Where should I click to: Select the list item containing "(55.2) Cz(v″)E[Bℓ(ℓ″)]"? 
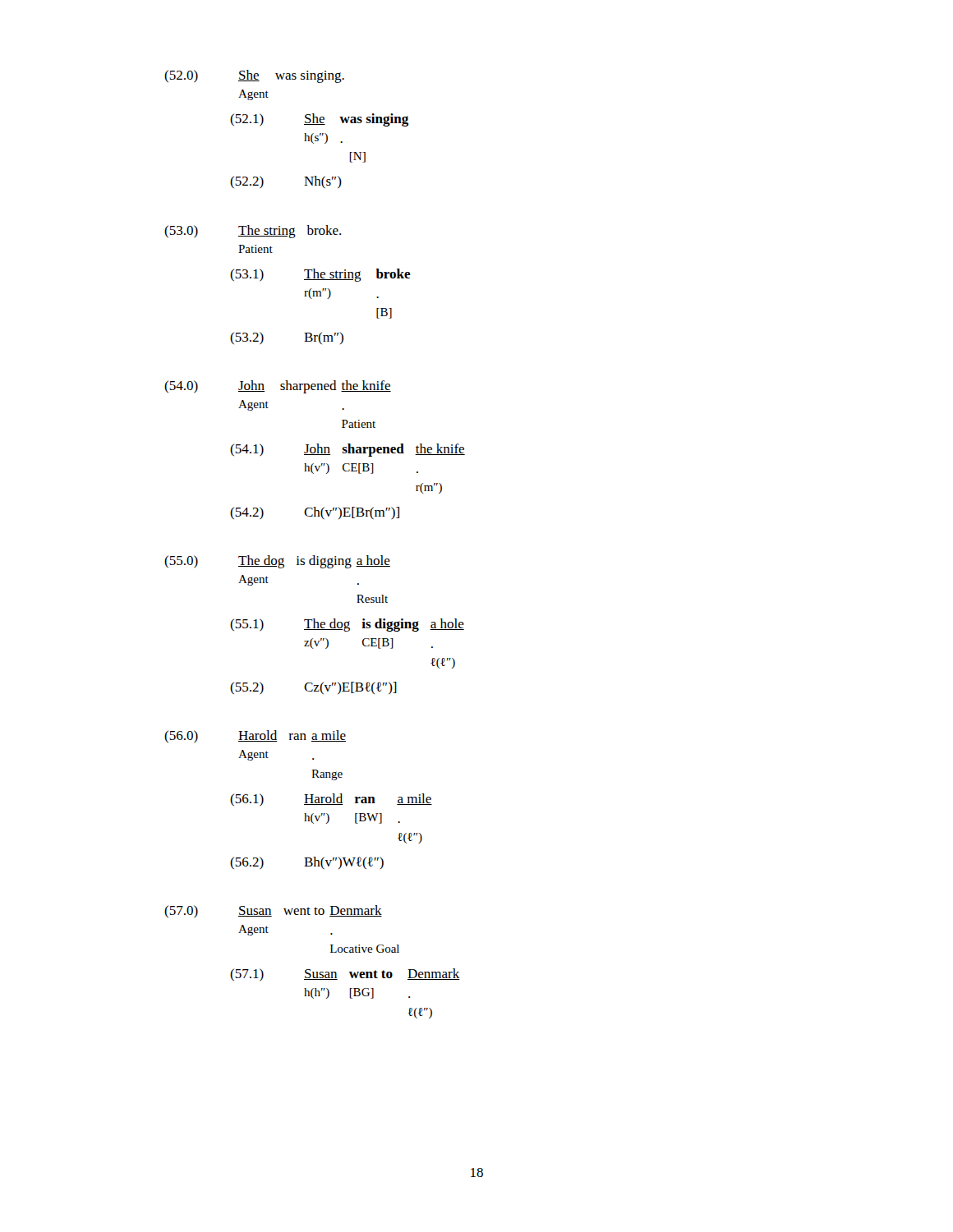[x=313, y=688]
